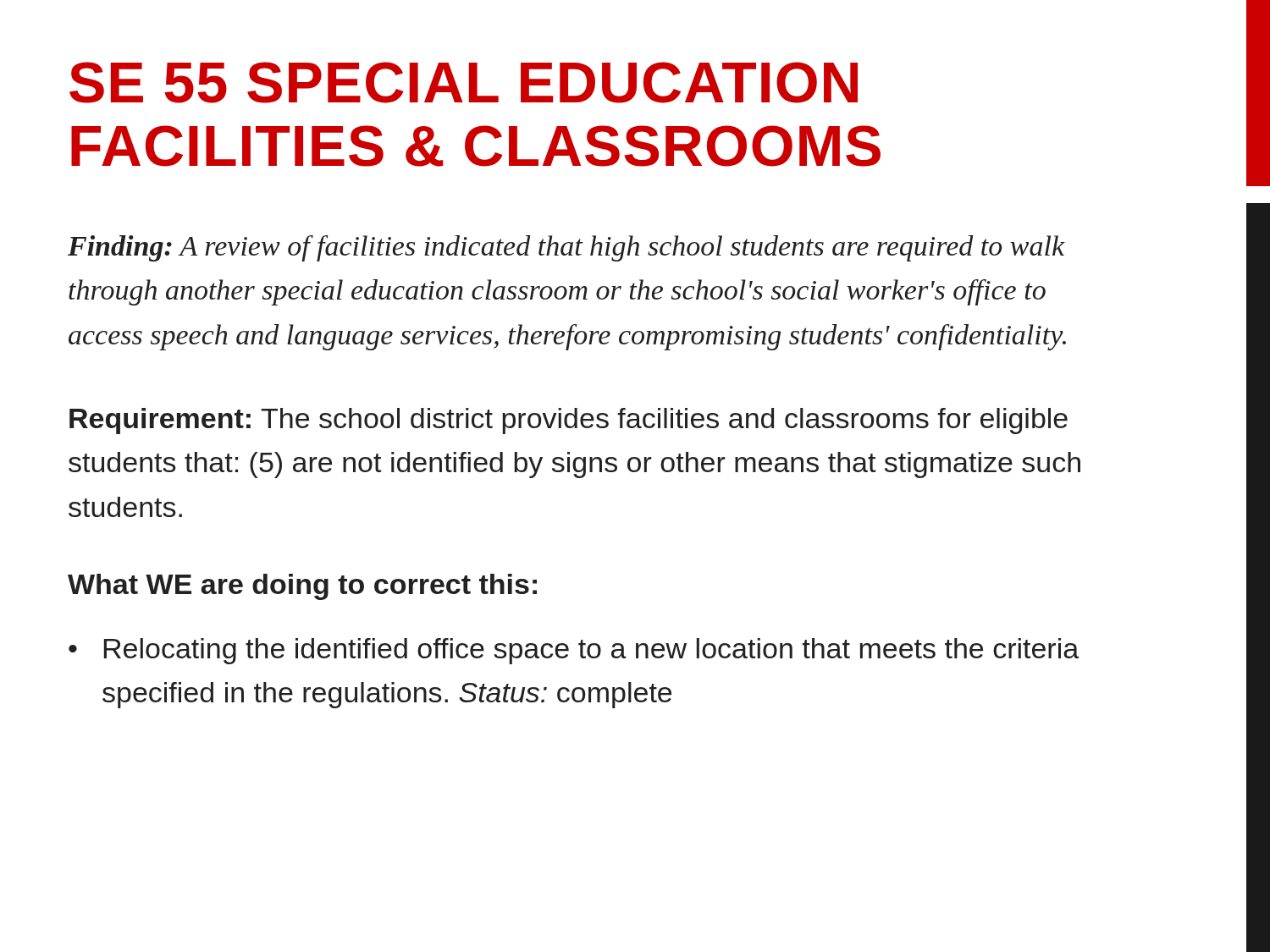This screenshot has width=1270, height=952.
Task: Locate the text block that reads "Finding: A review"
Action: [568, 290]
